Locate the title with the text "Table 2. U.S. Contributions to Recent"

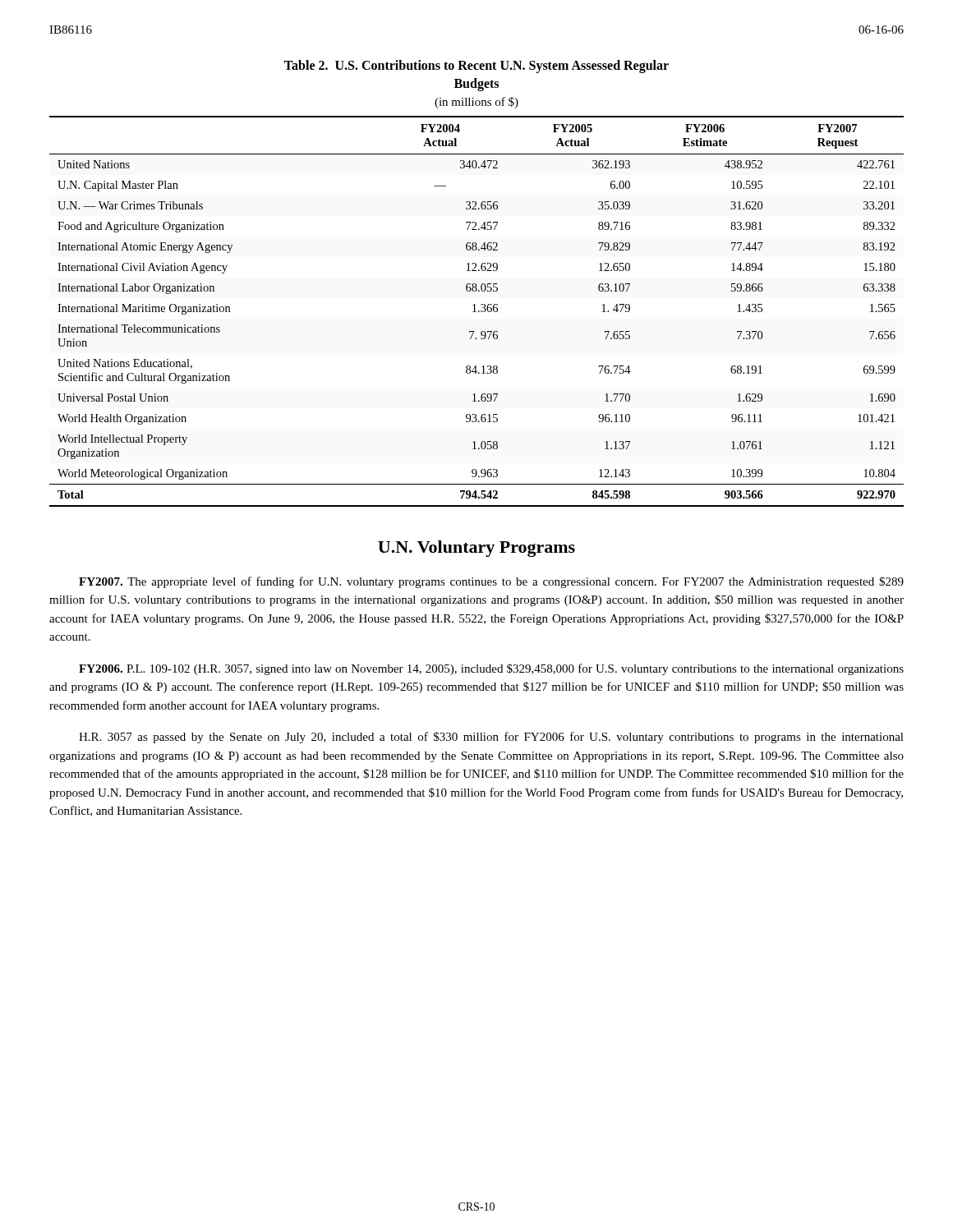pos(476,74)
